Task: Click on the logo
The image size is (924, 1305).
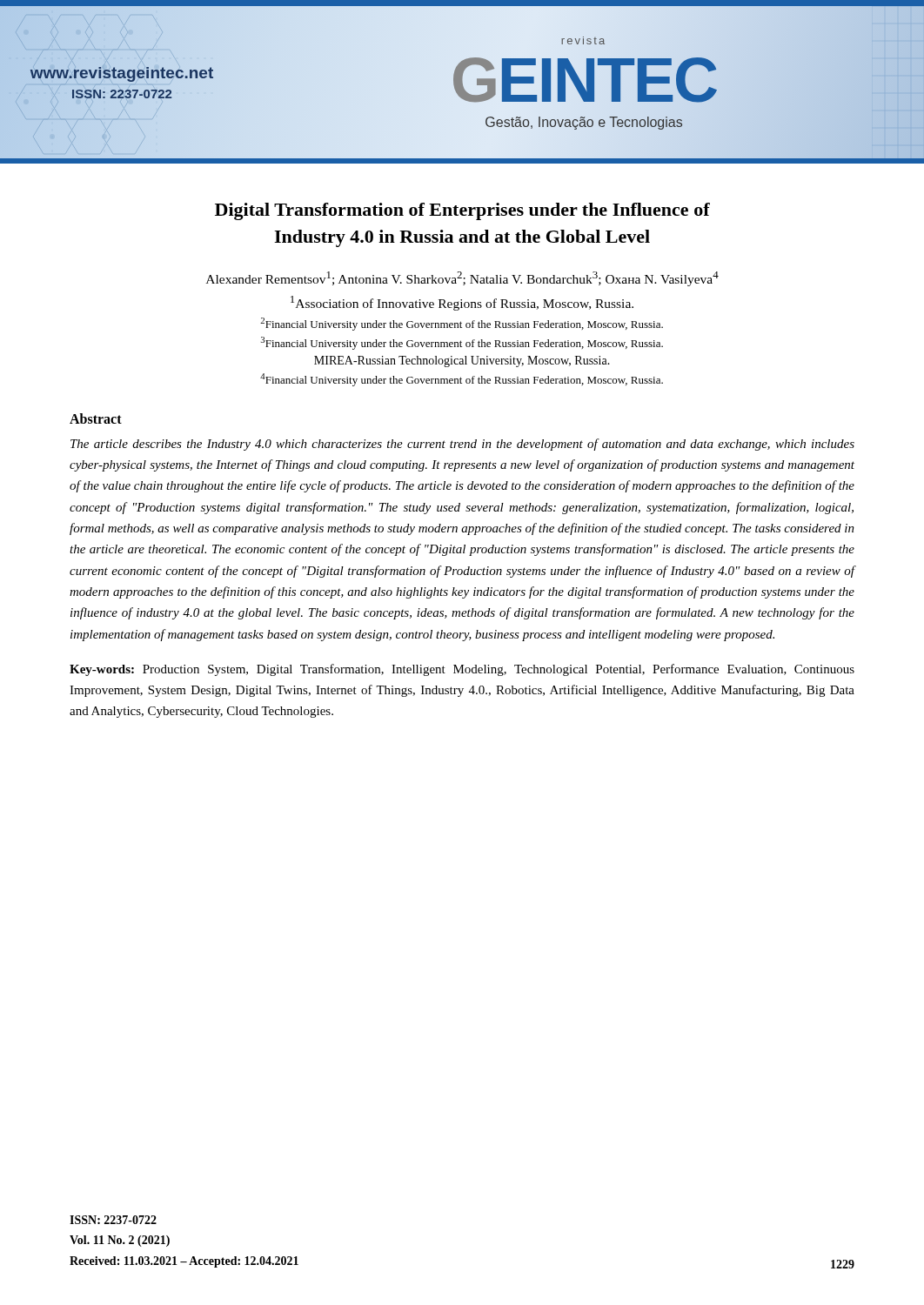Action: [x=462, y=82]
